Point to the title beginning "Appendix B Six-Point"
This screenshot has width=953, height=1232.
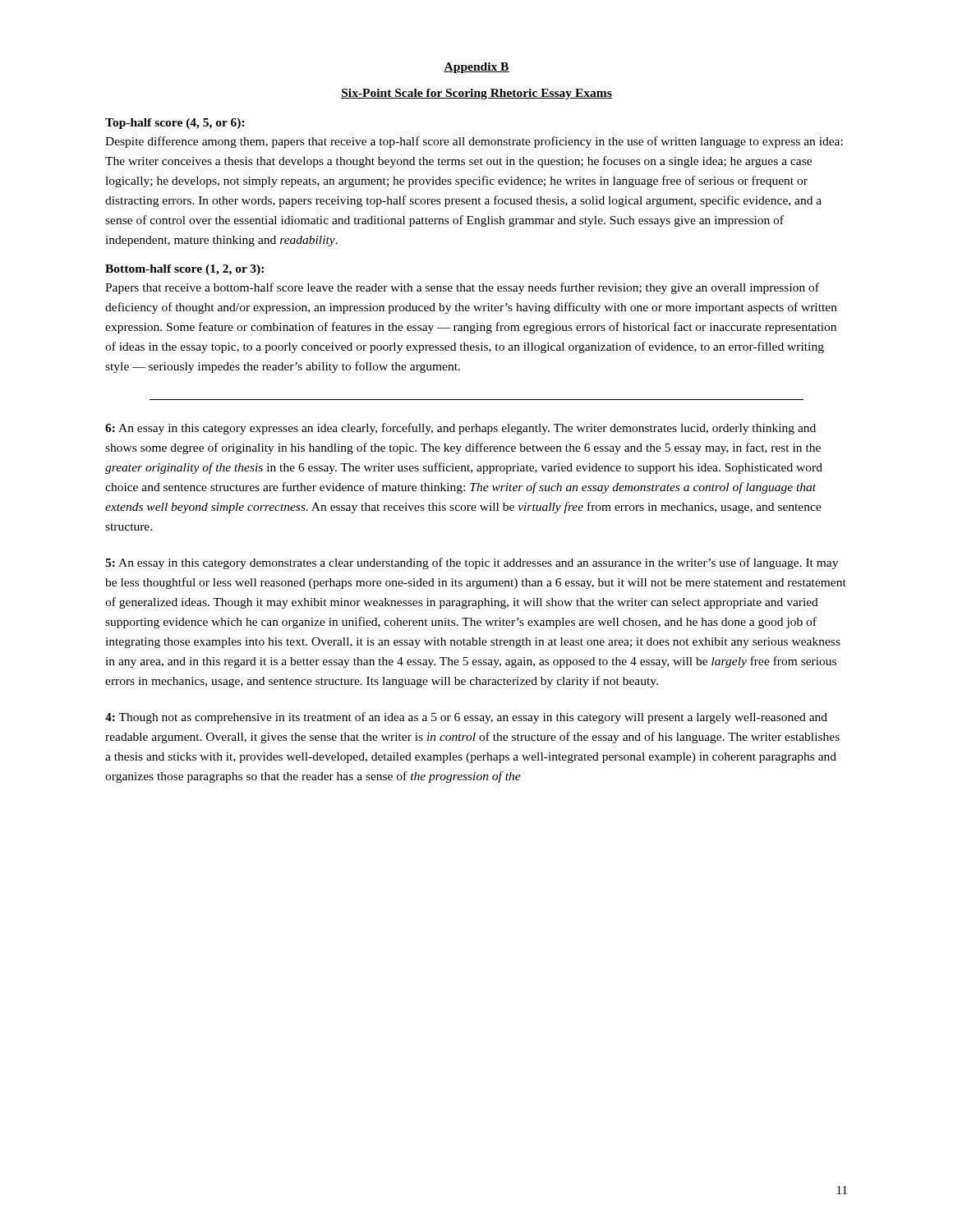pos(476,80)
